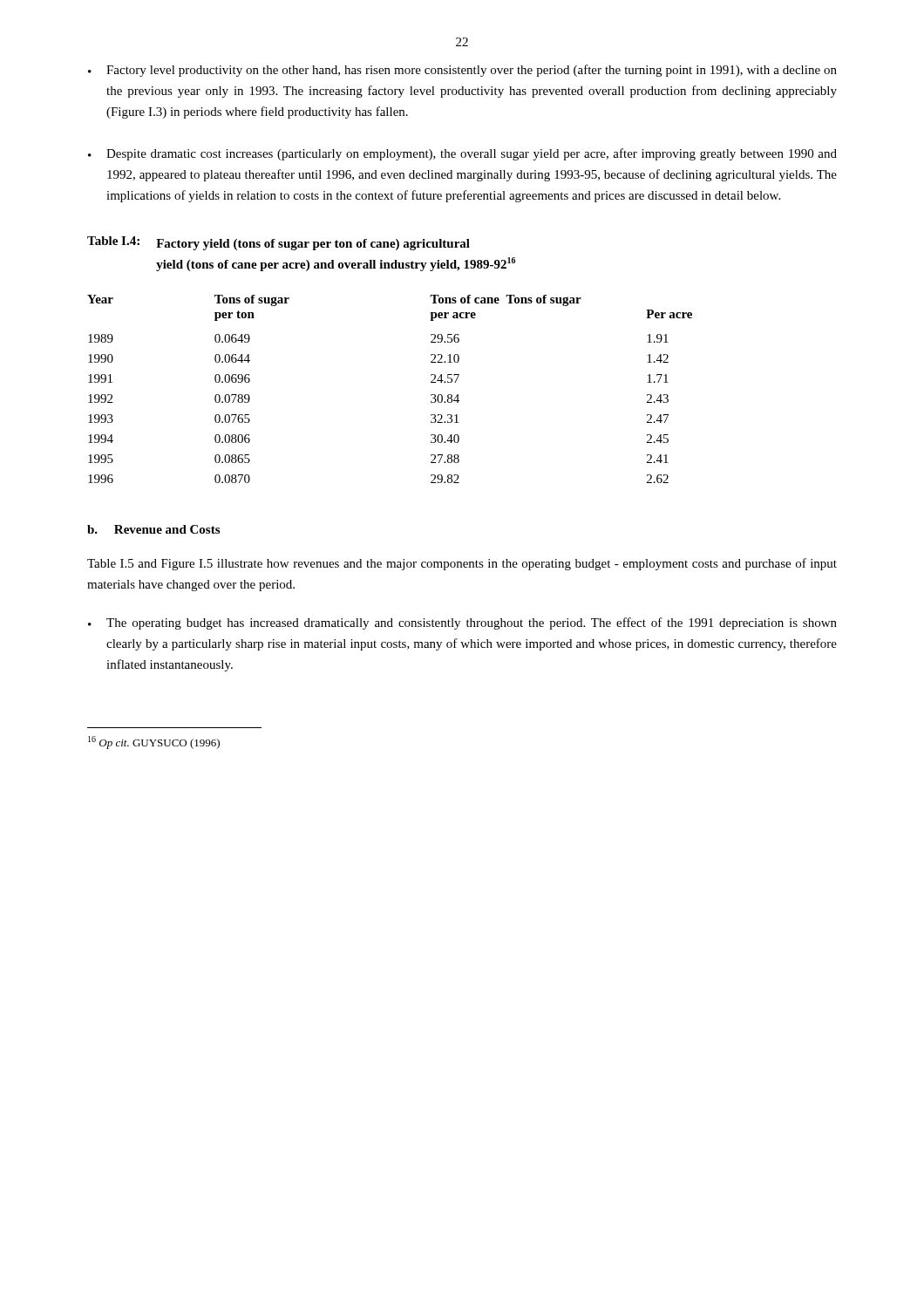Locate the block of text that opens with "Table I.5 and Figure I.5 illustrate how"

point(462,574)
